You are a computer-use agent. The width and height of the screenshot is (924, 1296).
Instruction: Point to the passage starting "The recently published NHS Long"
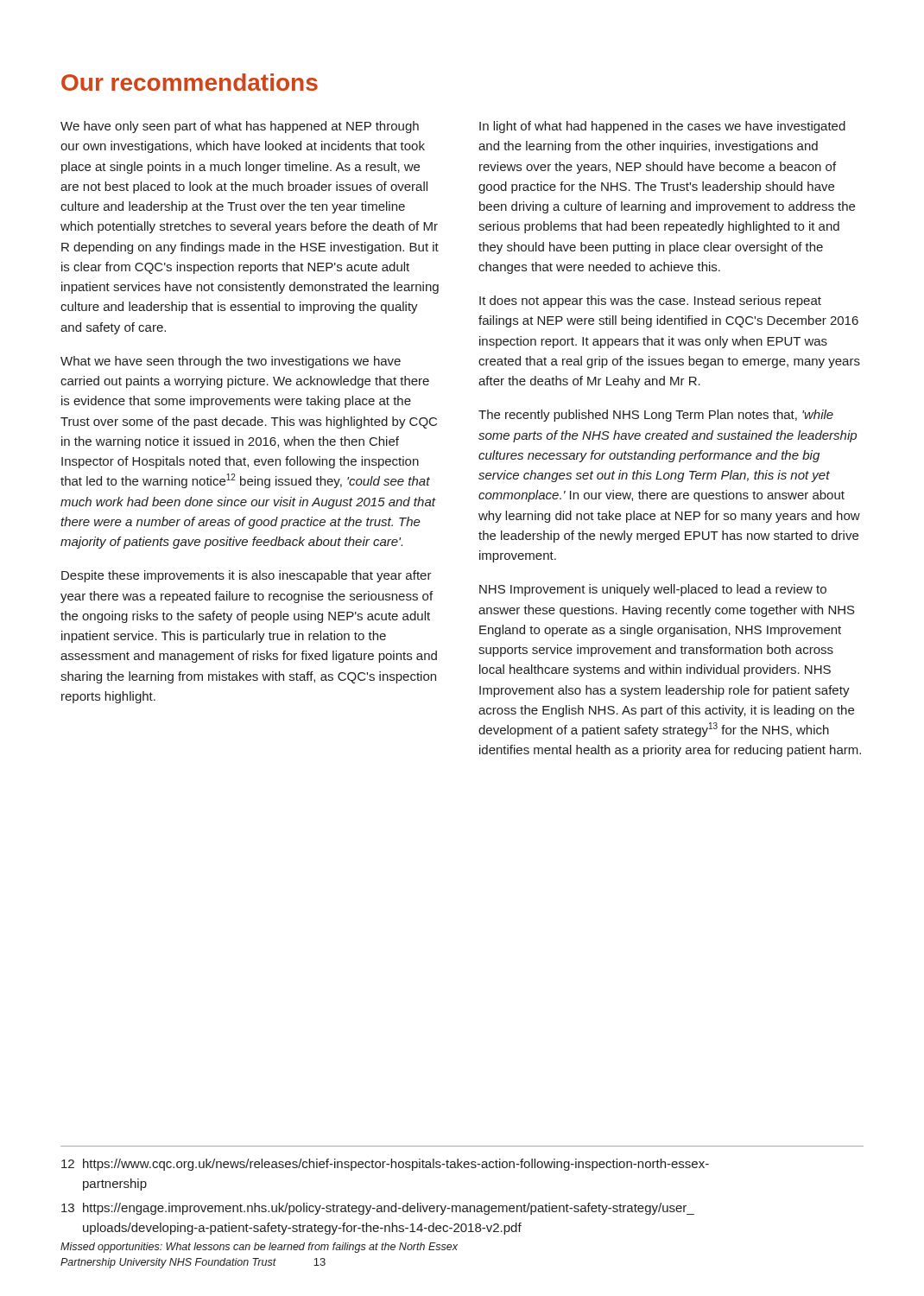point(671,485)
